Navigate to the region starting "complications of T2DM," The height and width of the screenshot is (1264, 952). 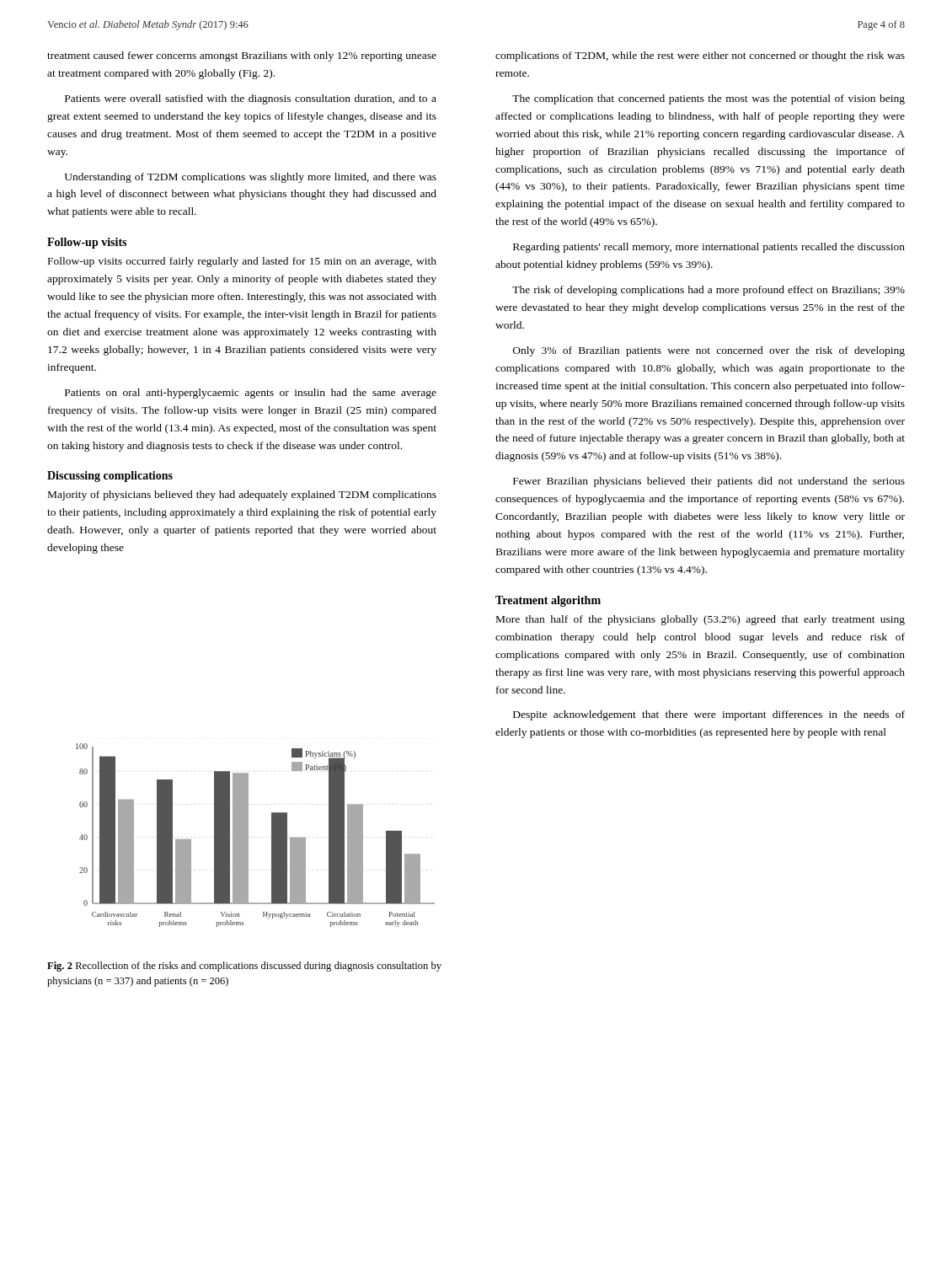tap(700, 313)
